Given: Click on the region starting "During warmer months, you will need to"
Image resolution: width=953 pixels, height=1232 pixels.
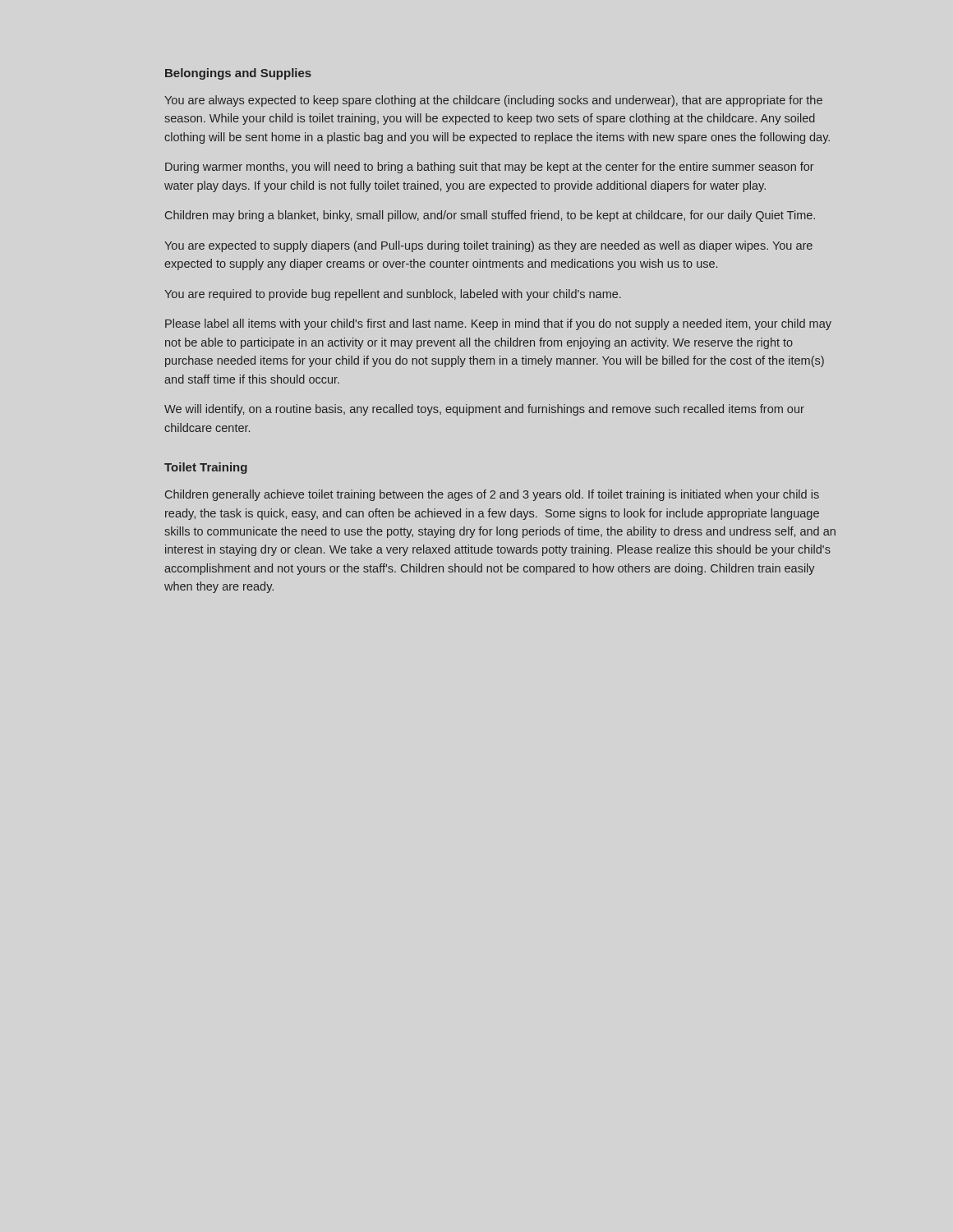Looking at the screenshot, I should click(489, 176).
